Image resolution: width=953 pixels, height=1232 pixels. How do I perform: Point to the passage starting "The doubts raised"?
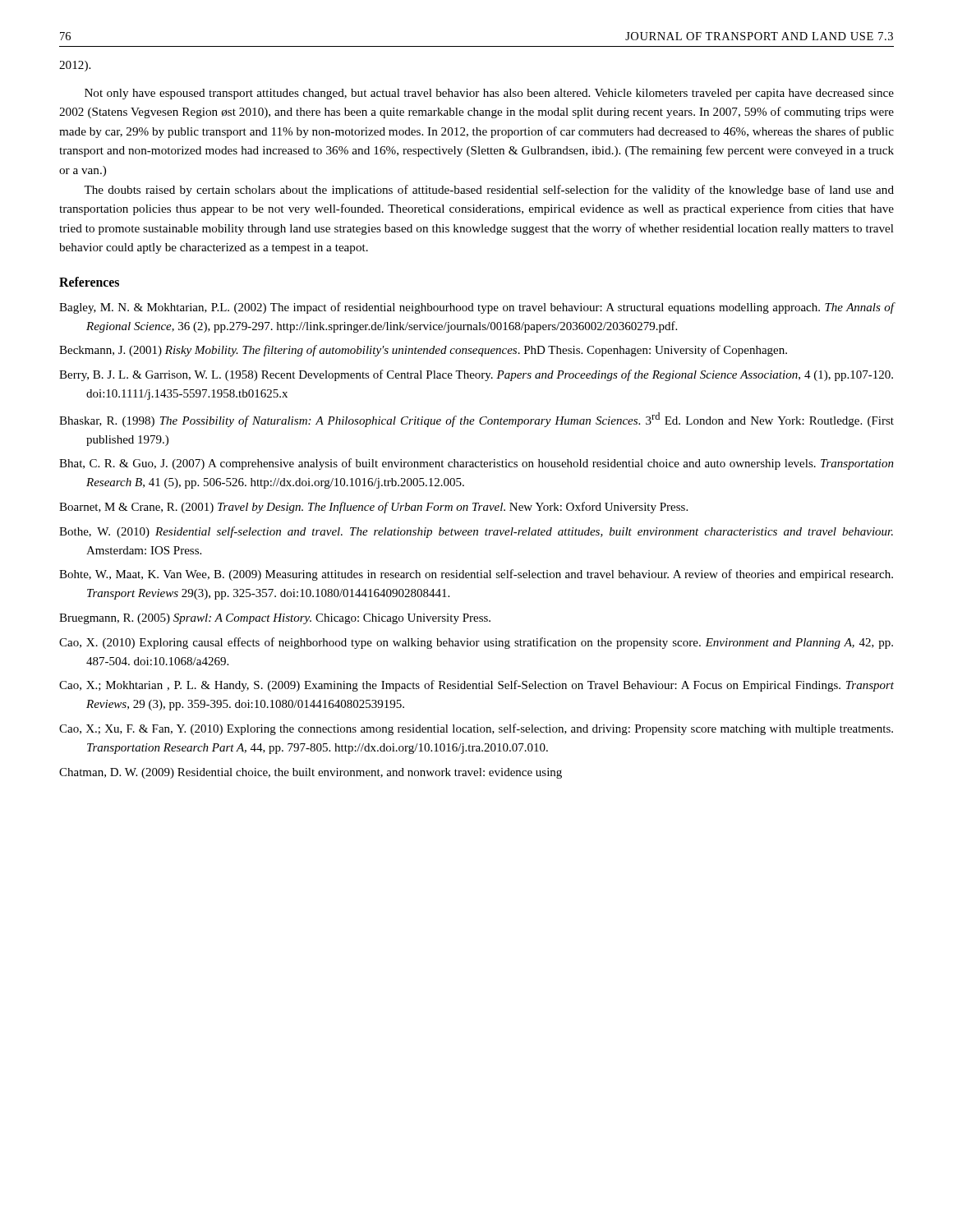[x=476, y=218]
